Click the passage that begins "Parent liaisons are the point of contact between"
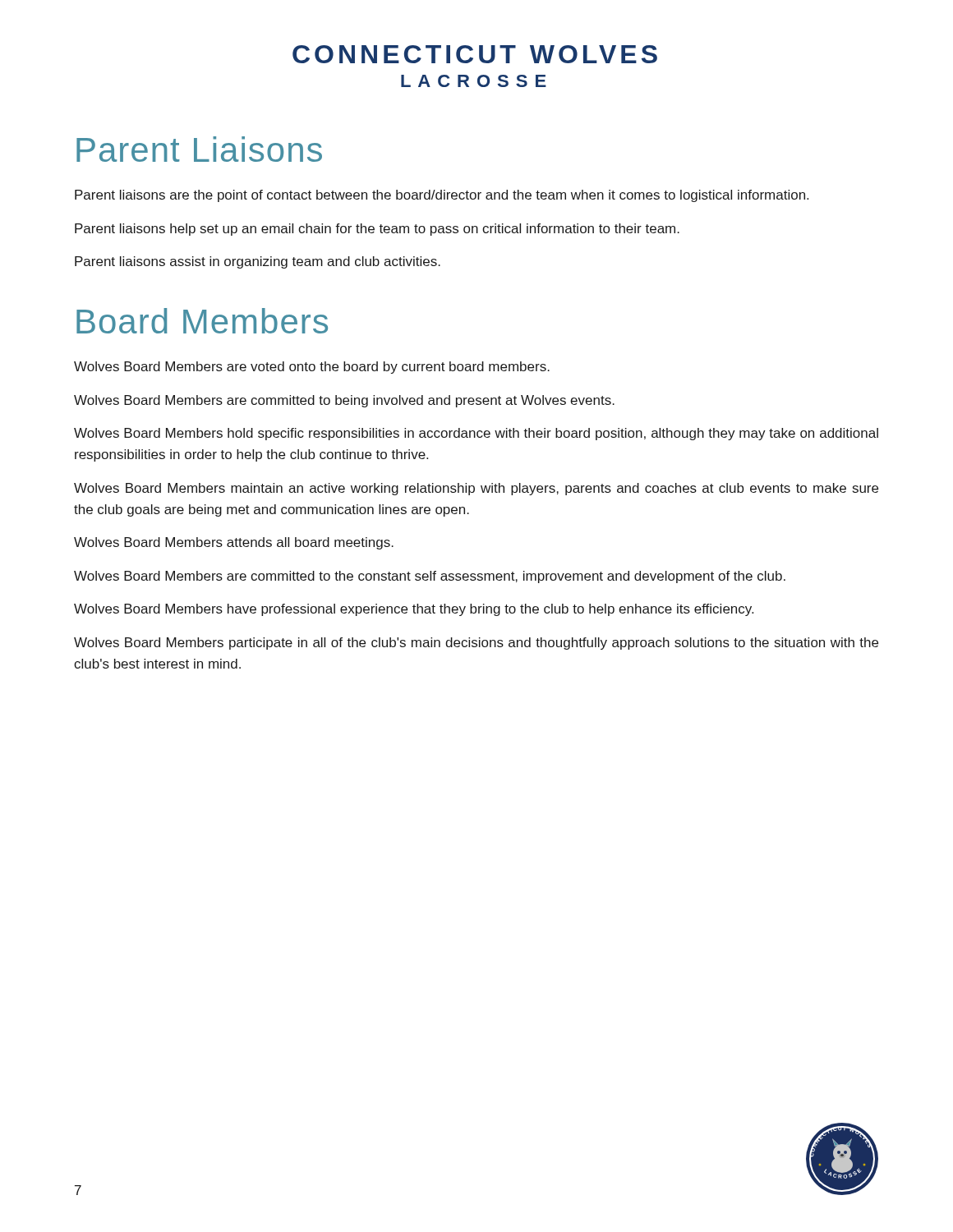Viewport: 953px width, 1232px height. [x=442, y=195]
